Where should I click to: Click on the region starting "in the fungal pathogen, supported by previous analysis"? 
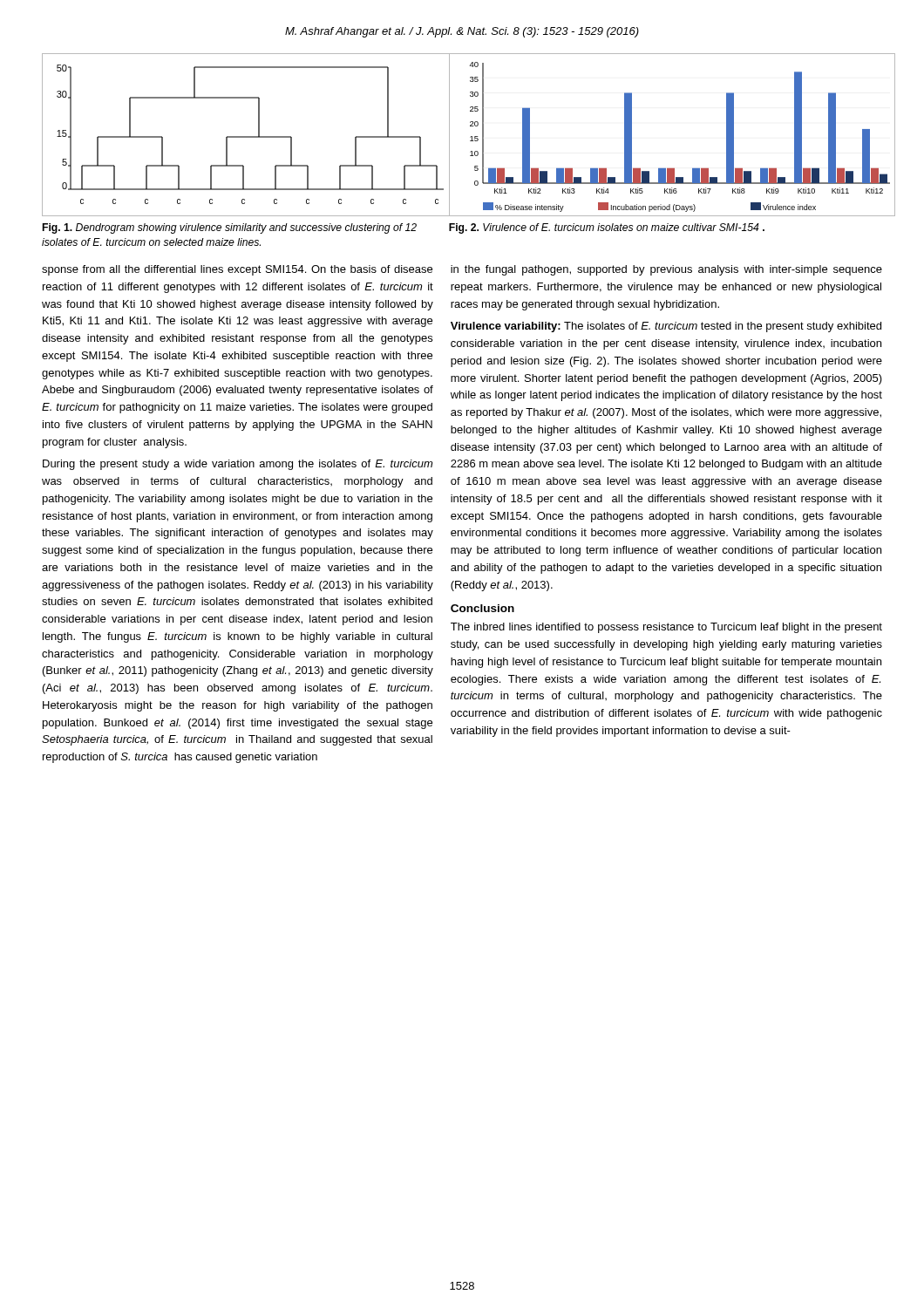pyautogui.click(x=666, y=286)
